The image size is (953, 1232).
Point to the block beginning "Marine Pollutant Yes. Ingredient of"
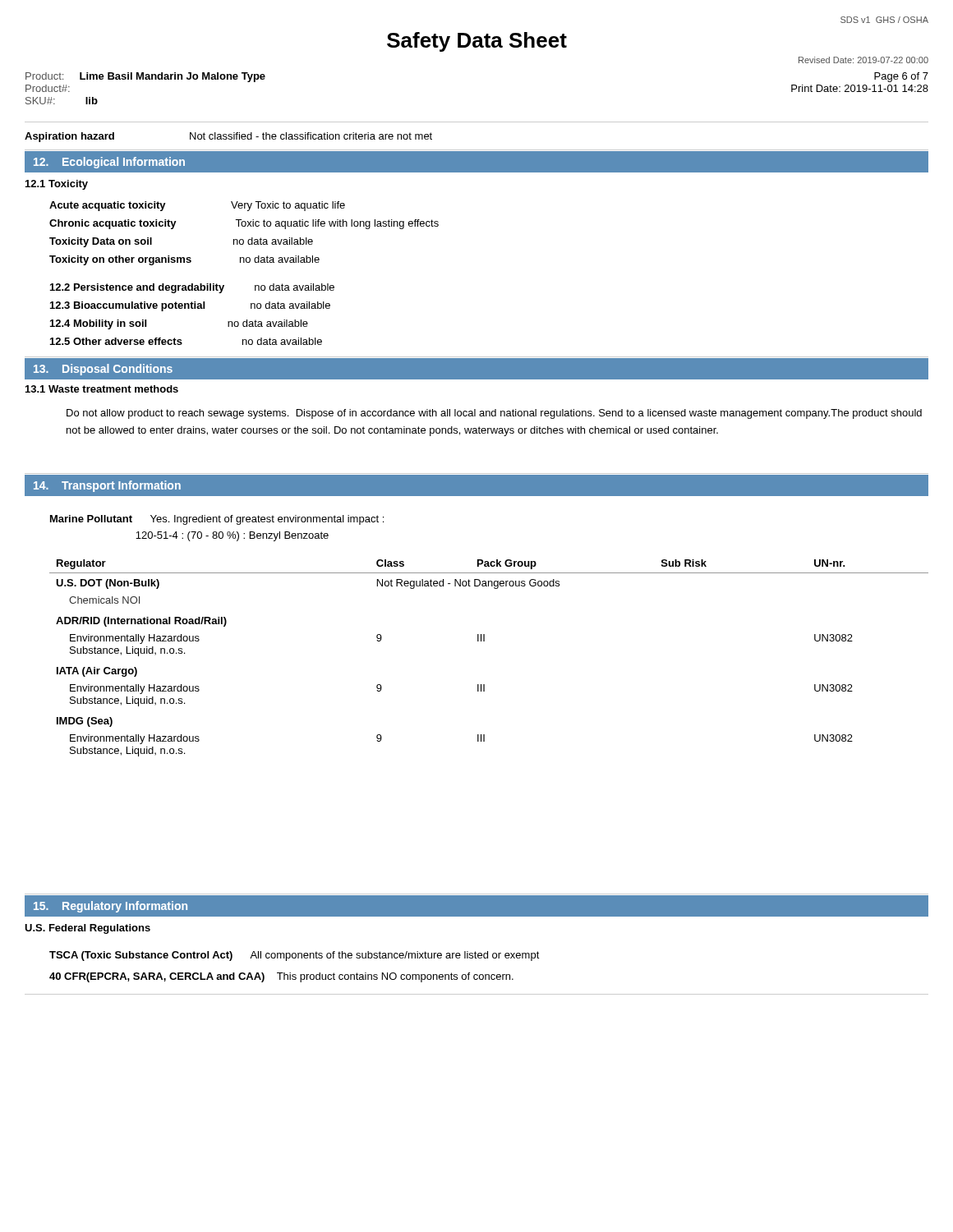(217, 527)
